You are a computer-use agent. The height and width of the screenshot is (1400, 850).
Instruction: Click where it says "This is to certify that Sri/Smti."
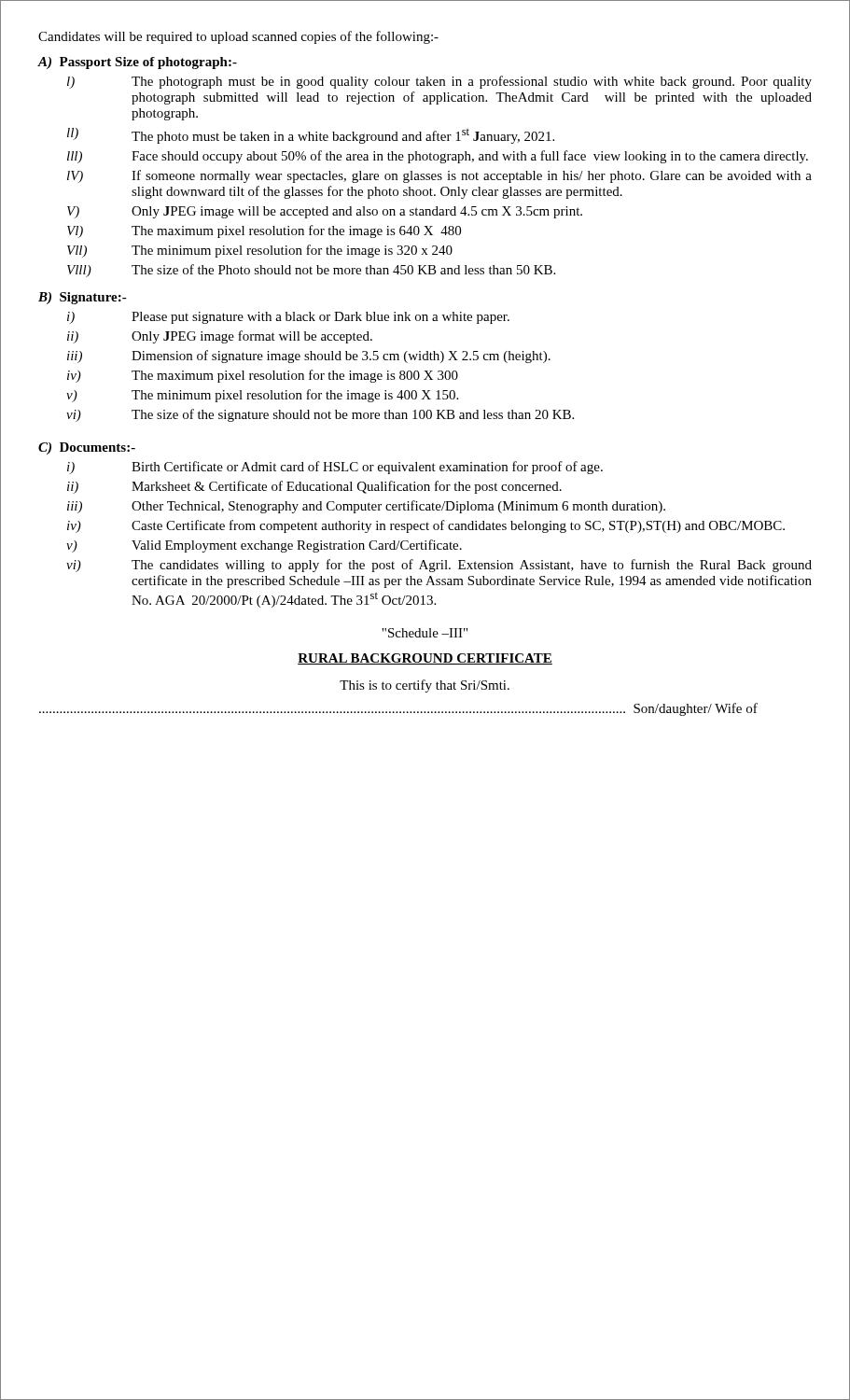tap(425, 685)
